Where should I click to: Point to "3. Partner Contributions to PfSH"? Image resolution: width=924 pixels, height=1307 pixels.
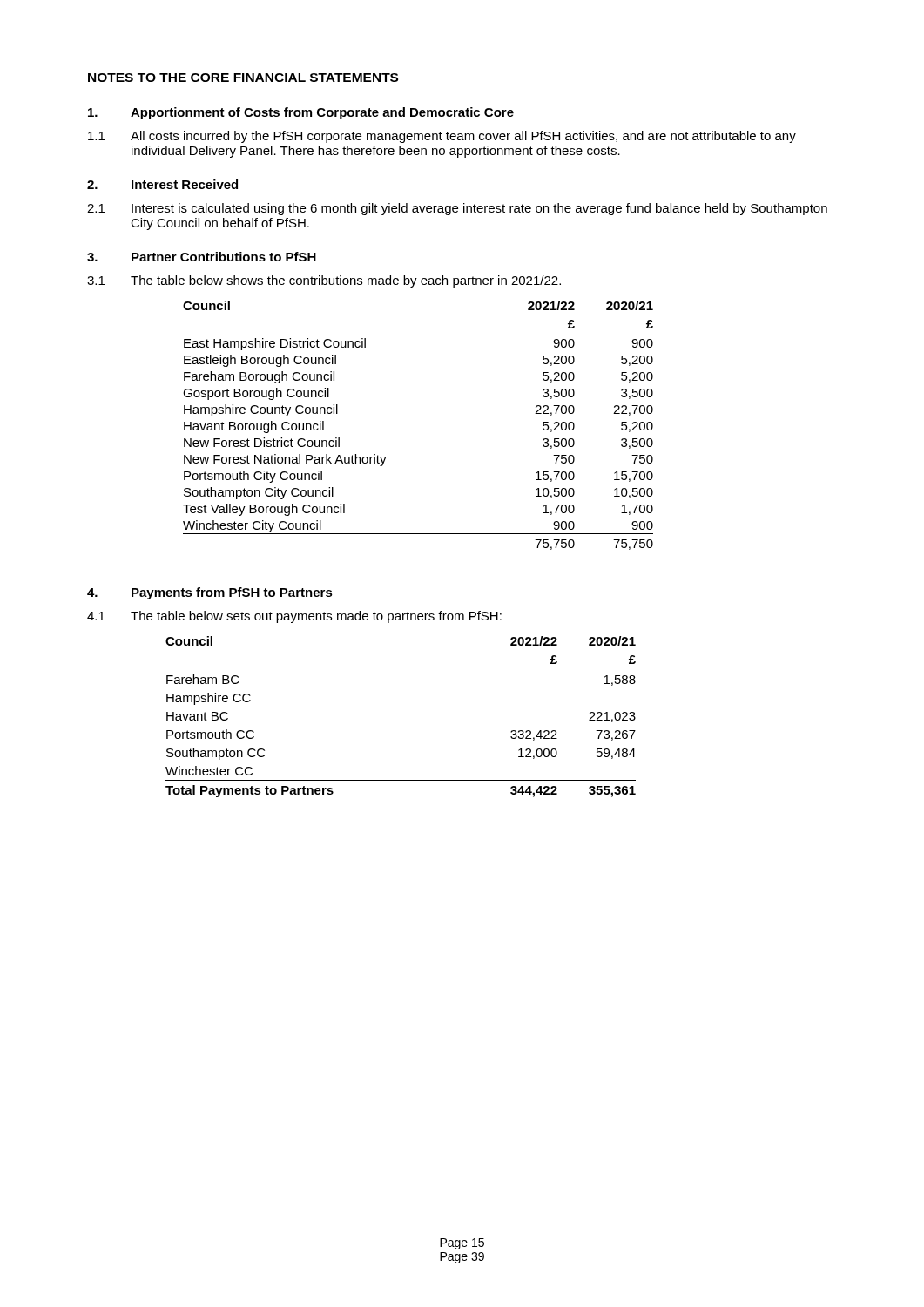(x=202, y=257)
